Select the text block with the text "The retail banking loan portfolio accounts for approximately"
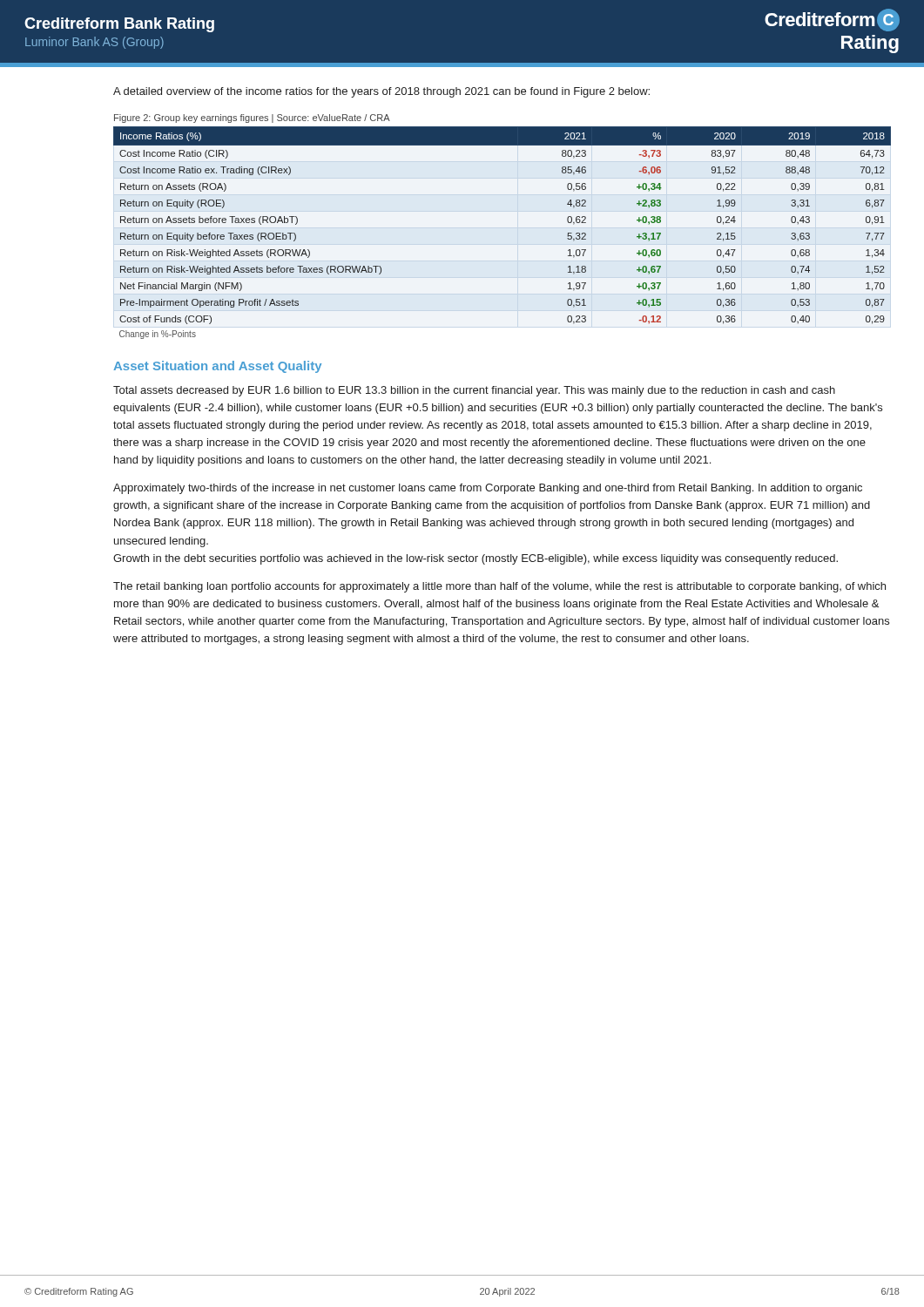This screenshot has width=924, height=1307. coord(501,612)
